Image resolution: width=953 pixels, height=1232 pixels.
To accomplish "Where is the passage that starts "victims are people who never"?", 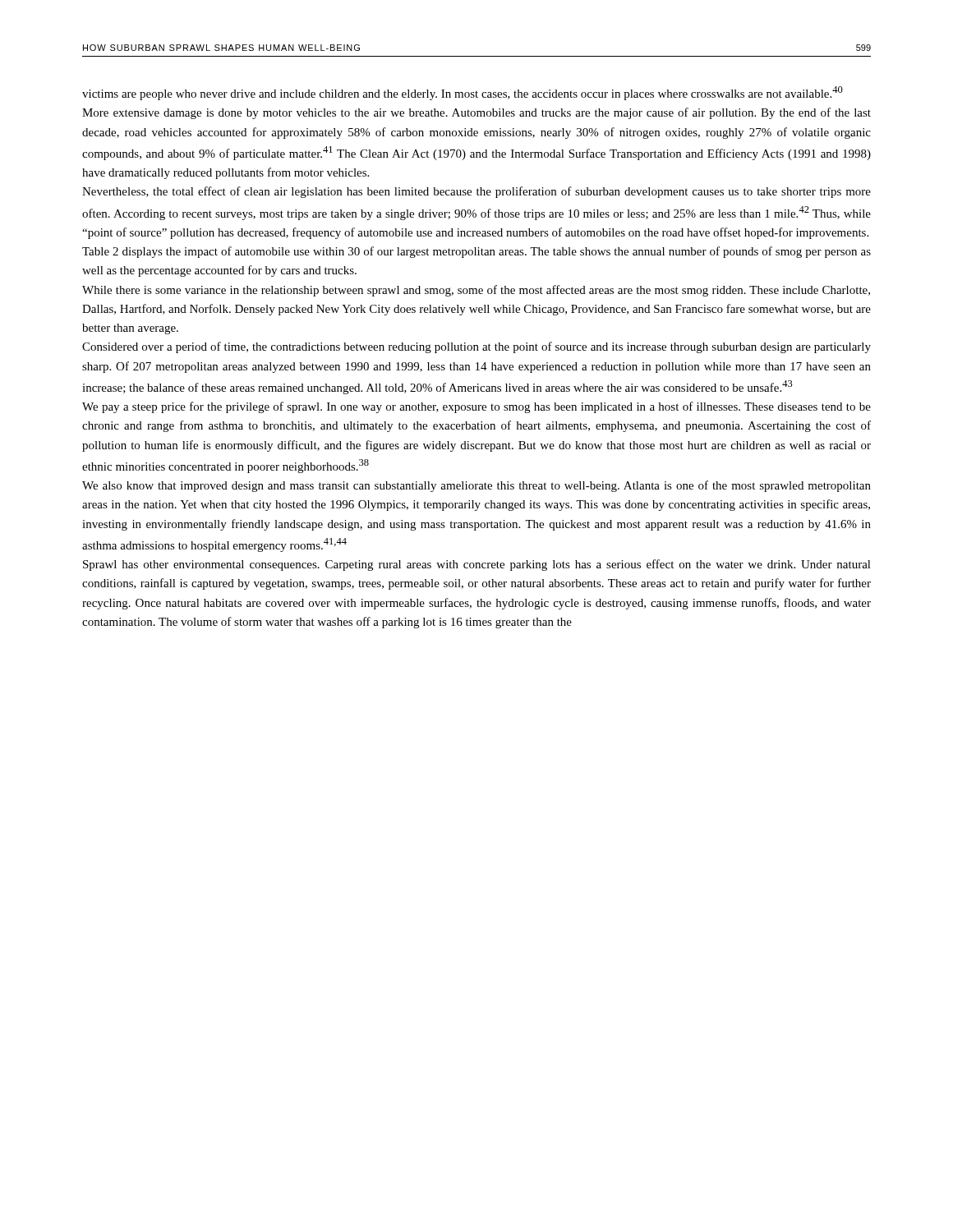I will pyautogui.click(x=476, y=93).
